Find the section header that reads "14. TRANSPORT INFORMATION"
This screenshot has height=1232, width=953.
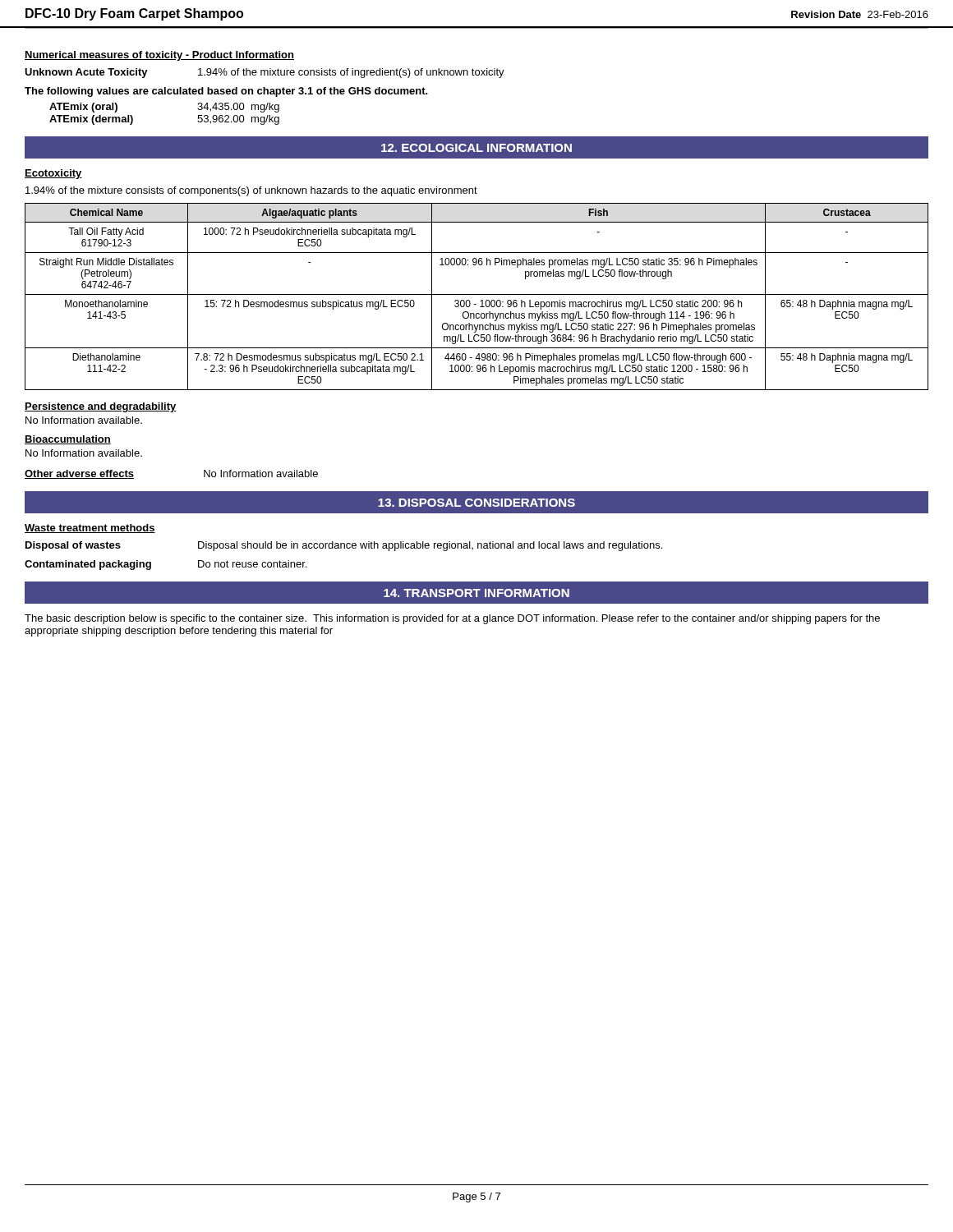[476, 593]
